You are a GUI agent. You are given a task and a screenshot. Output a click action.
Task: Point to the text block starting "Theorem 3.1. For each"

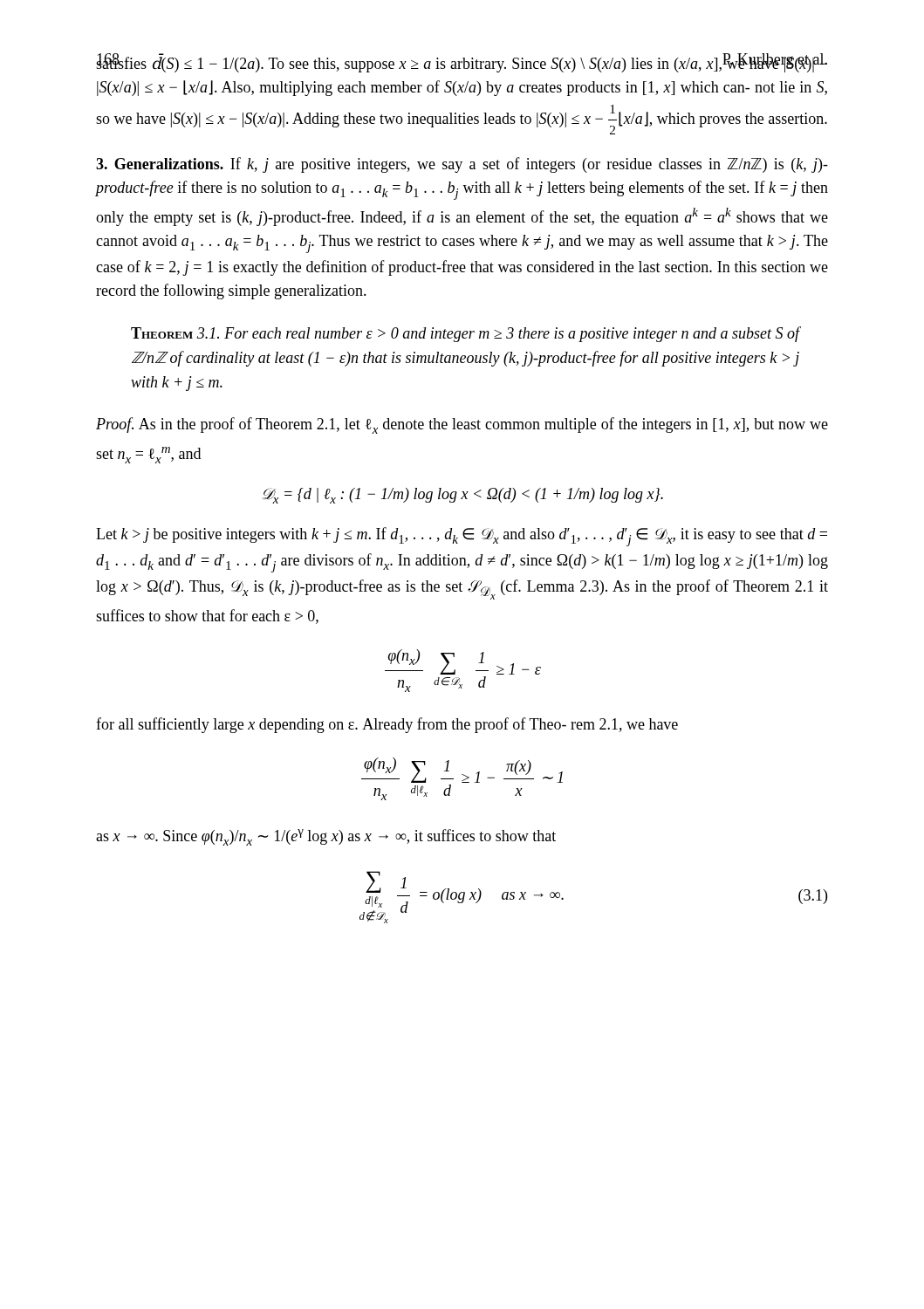(x=479, y=359)
